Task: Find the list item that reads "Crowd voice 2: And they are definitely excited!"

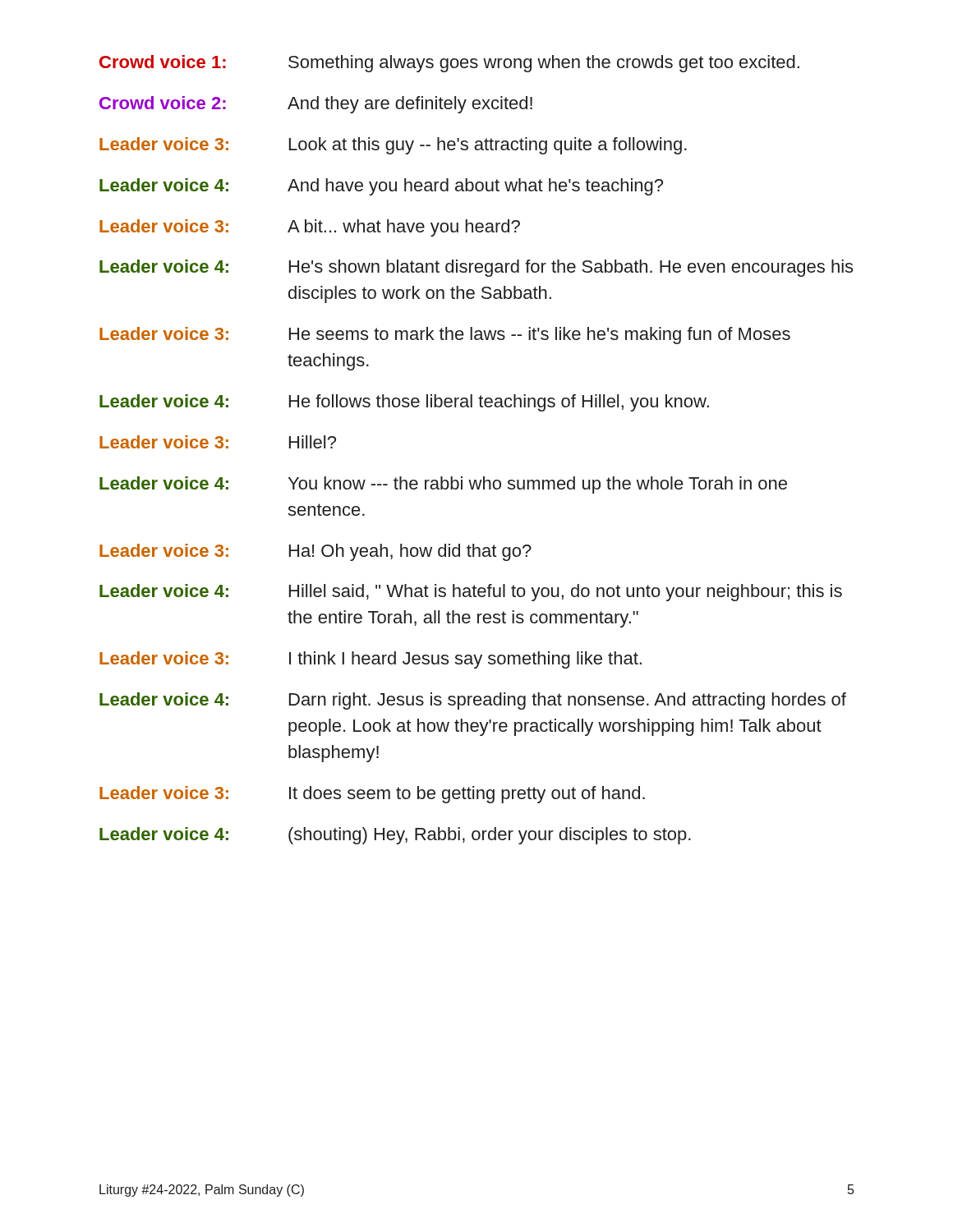Action: pos(476,103)
